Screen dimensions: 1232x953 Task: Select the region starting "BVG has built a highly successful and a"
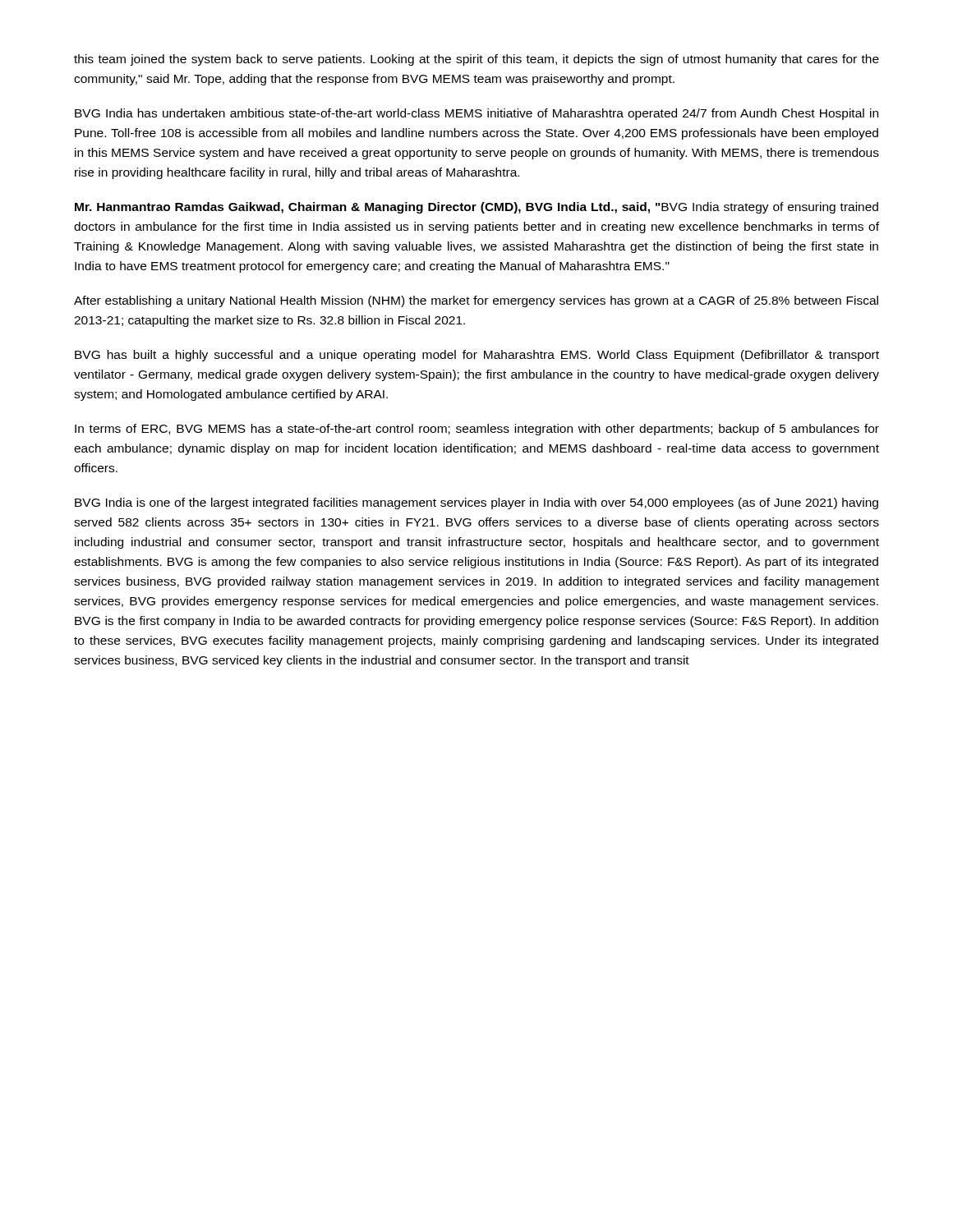(476, 374)
